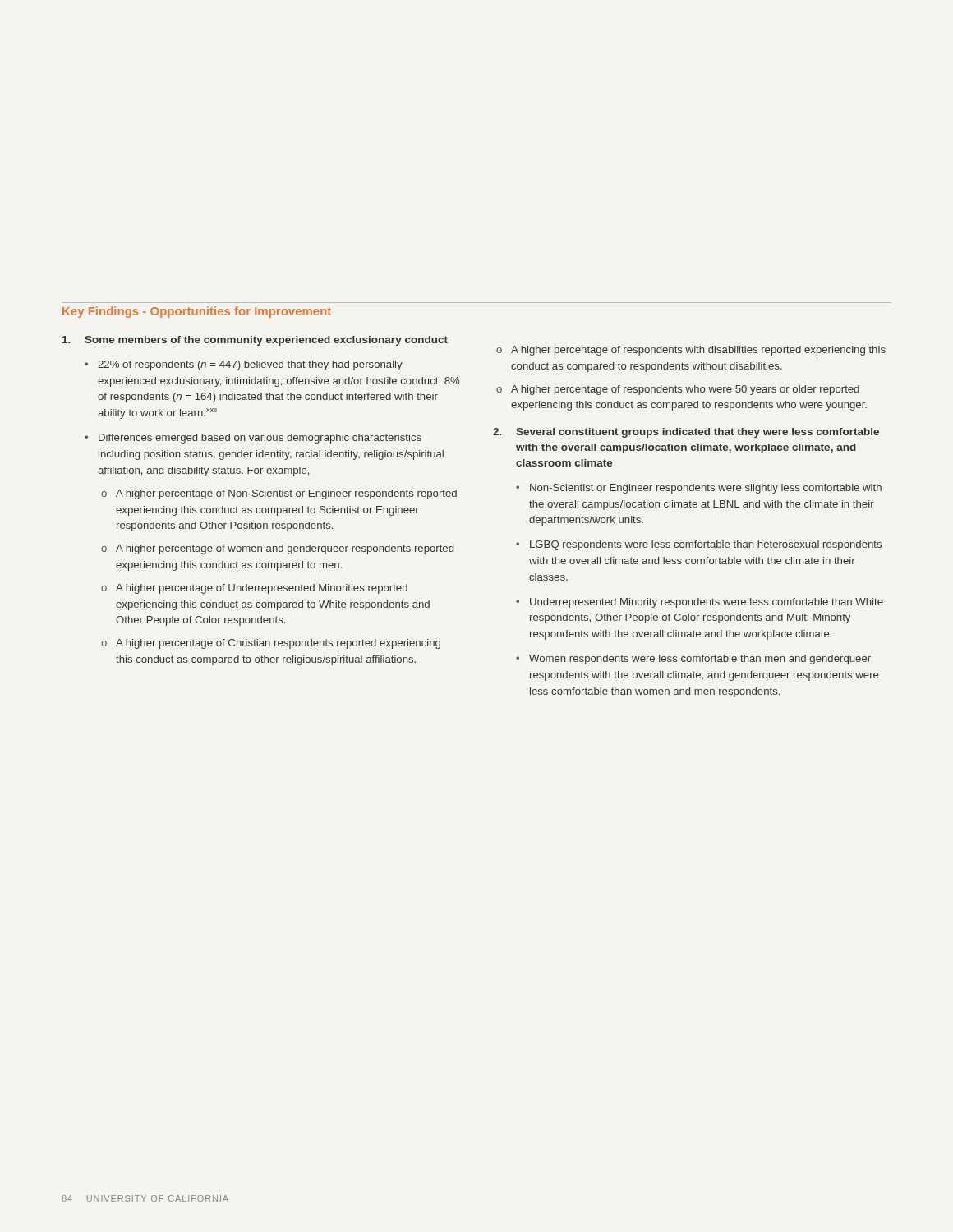Select the section header that reads "Key Findings - Opportunities for Improvement"
The width and height of the screenshot is (953, 1232).
pyautogui.click(x=197, y=311)
